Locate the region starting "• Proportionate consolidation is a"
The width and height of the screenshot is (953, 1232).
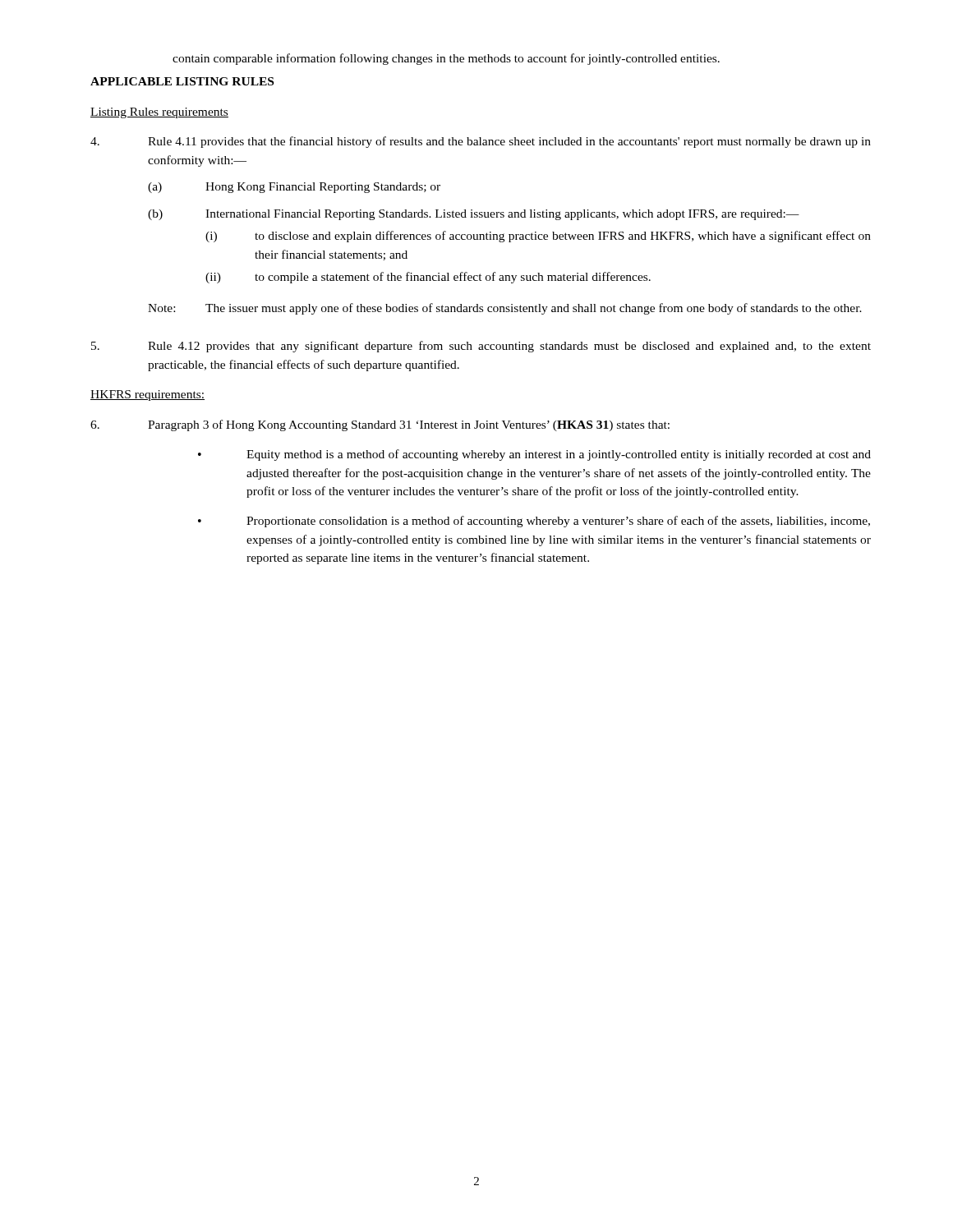[534, 540]
